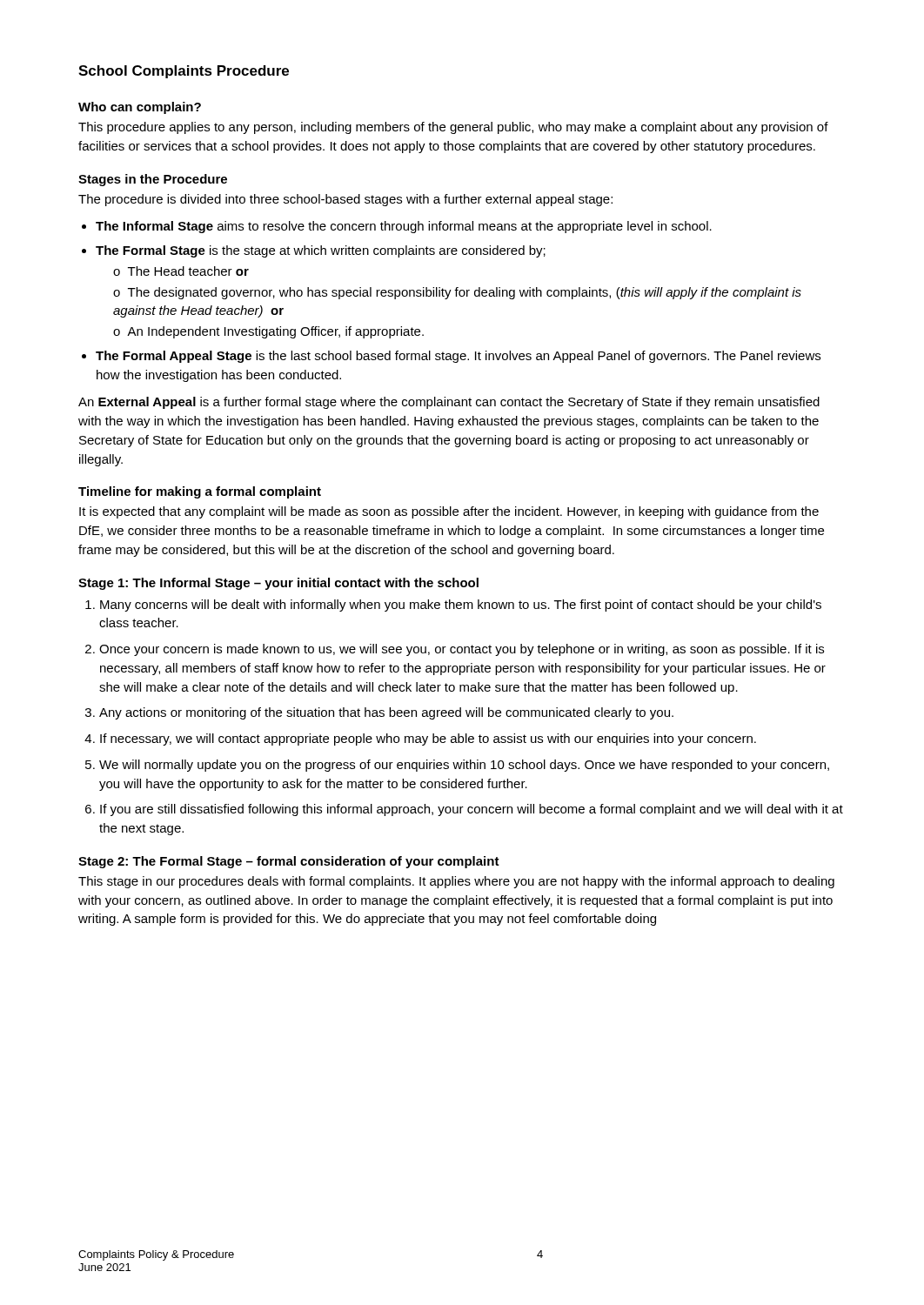924x1305 pixels.
Task: Click on the region starting "Stages in the Procedure"
Action: 153,178
